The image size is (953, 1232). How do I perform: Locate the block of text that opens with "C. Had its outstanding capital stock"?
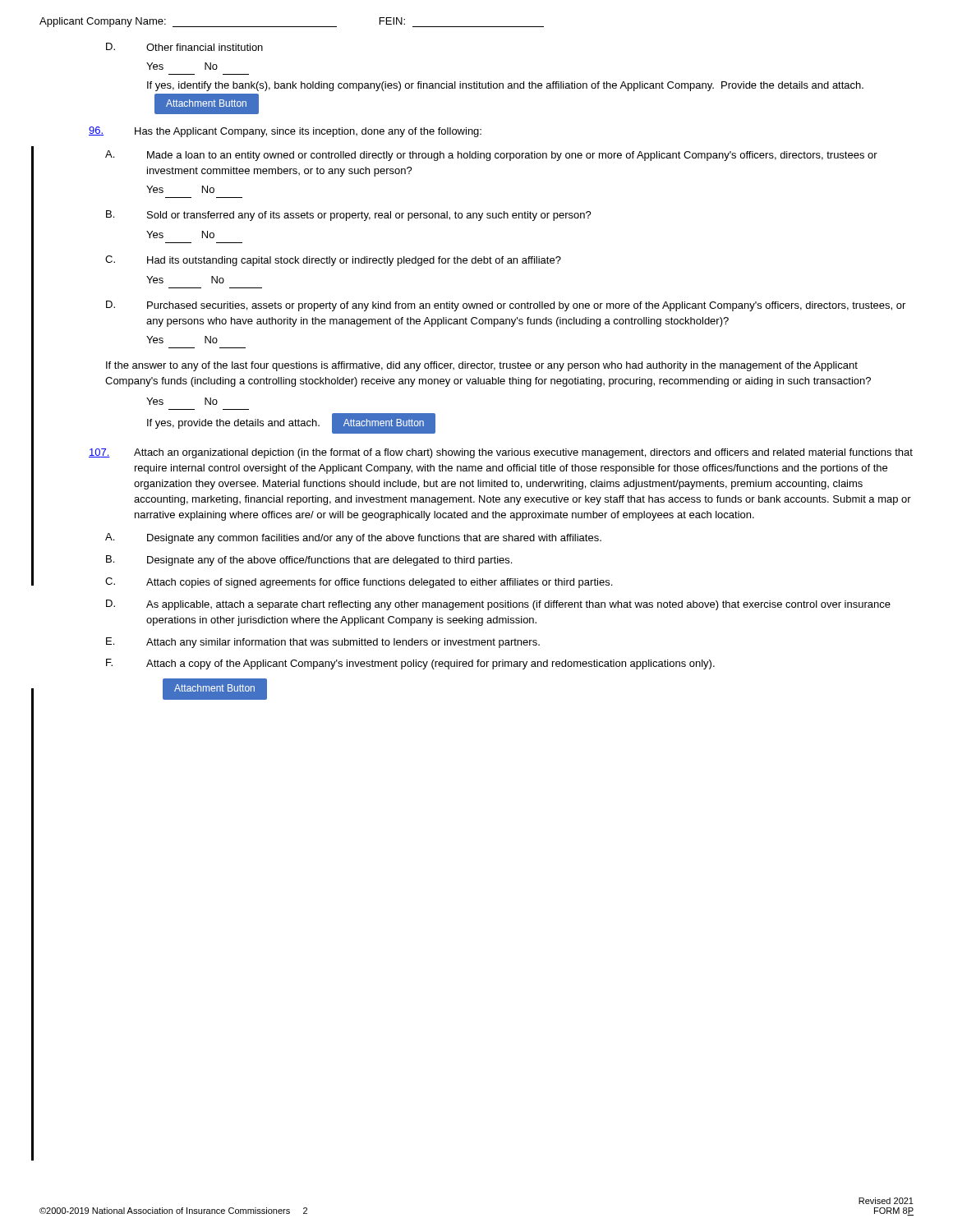(x=509, y=272)
